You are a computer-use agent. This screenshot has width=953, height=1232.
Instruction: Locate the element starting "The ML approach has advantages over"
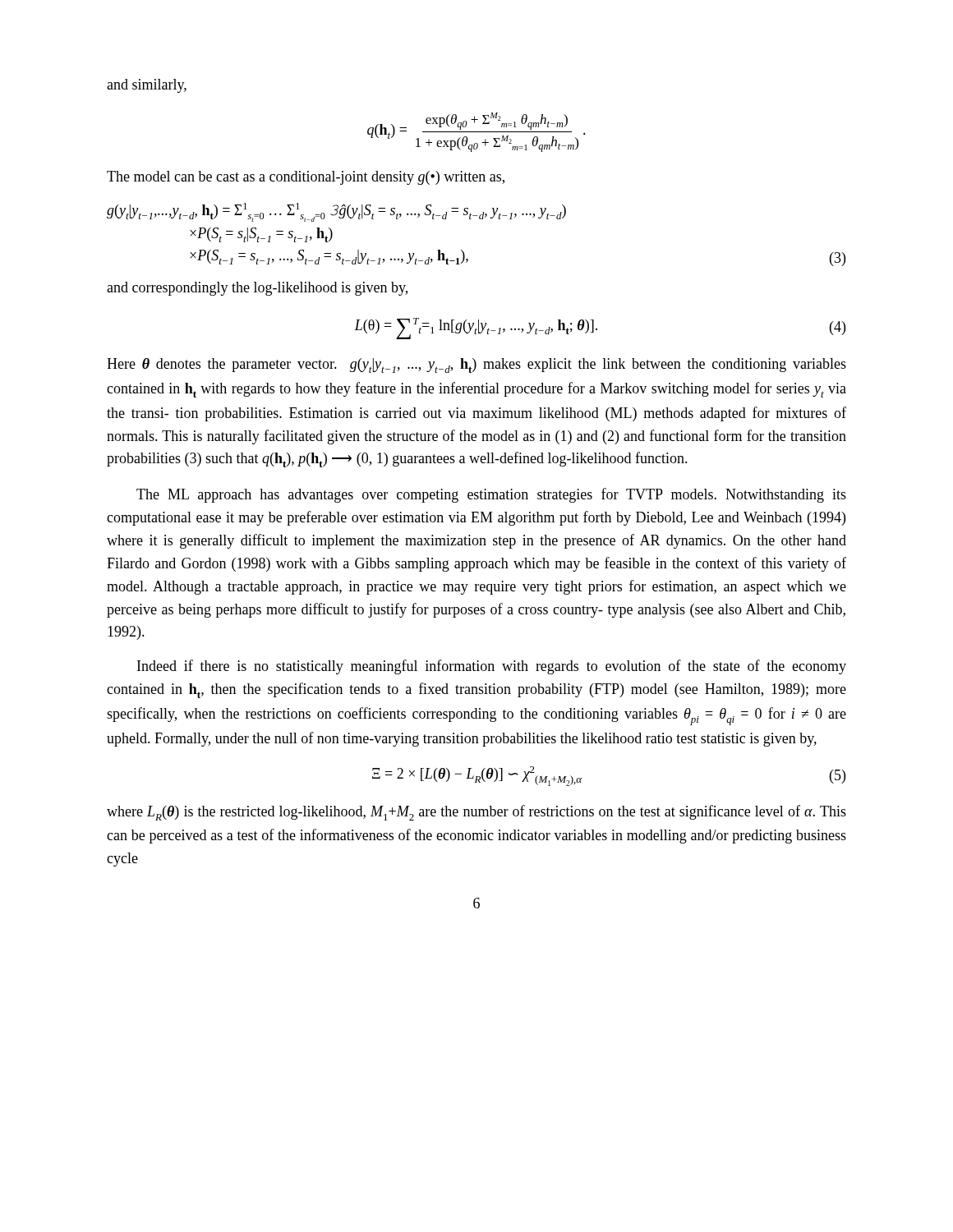(x=476, y=563)
